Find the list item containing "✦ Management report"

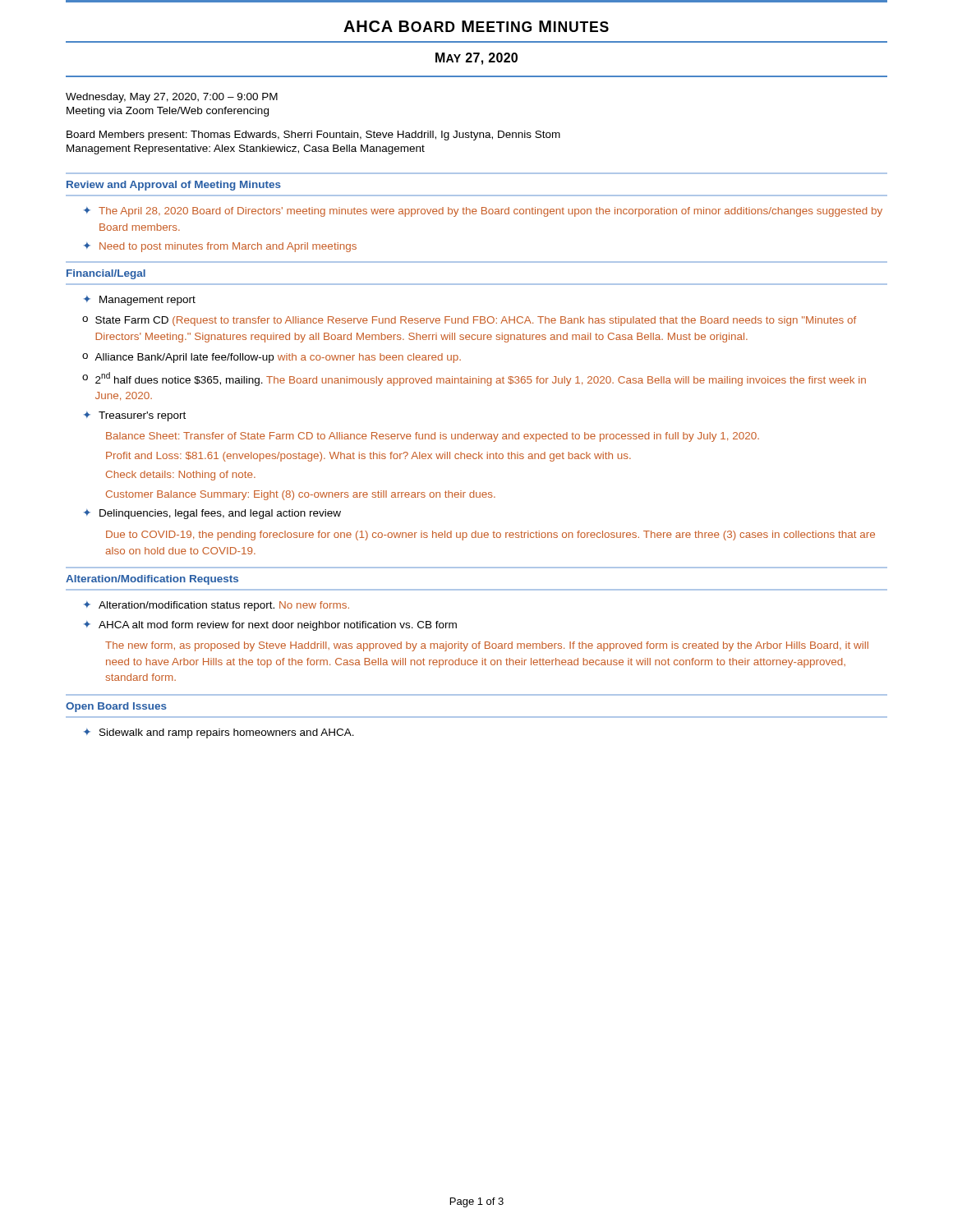[x=139, y=299]
